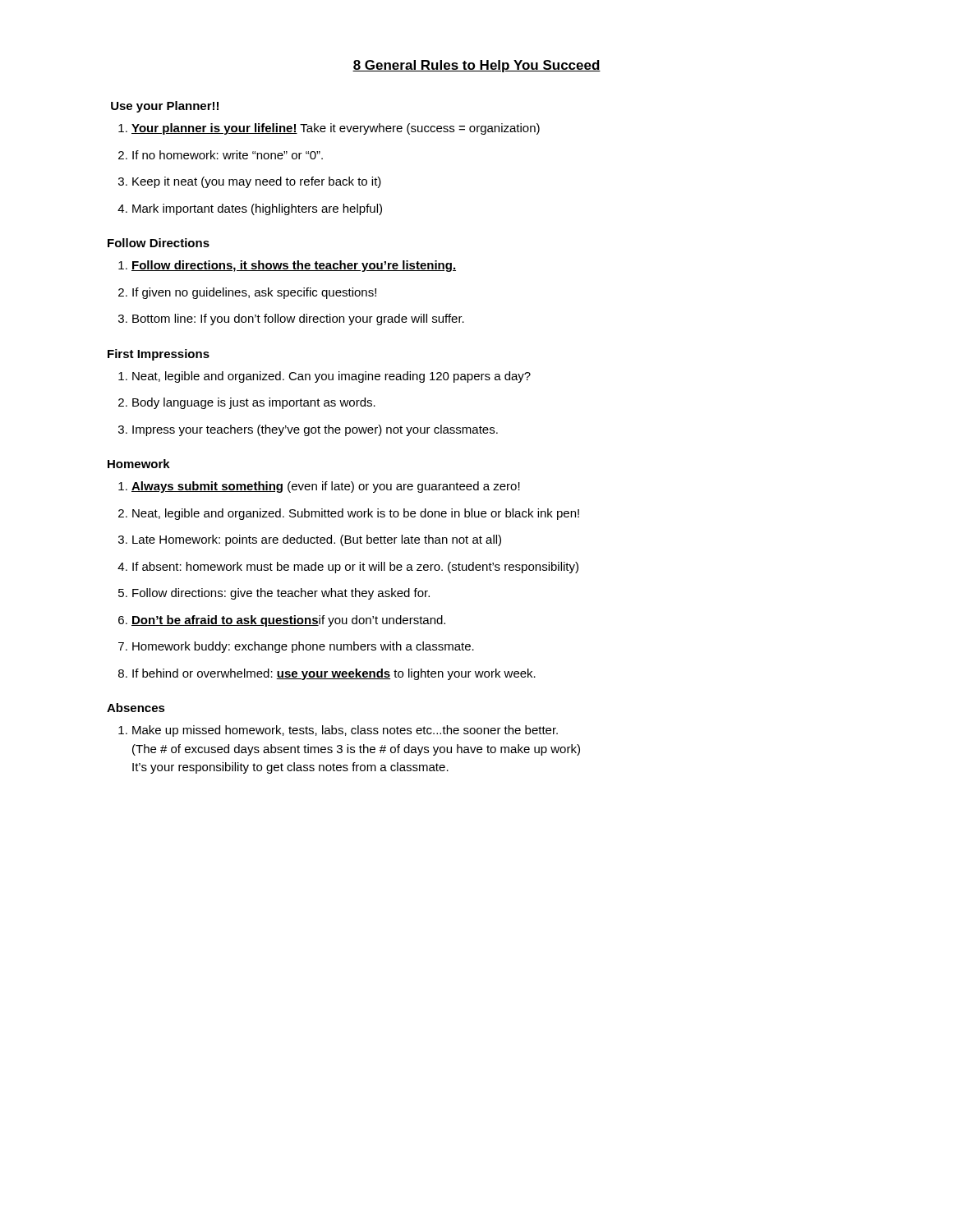
Task: Find the block on this page that starts "Bottom line: If you"
Action: pyautogui.click(x=298, y=318)
